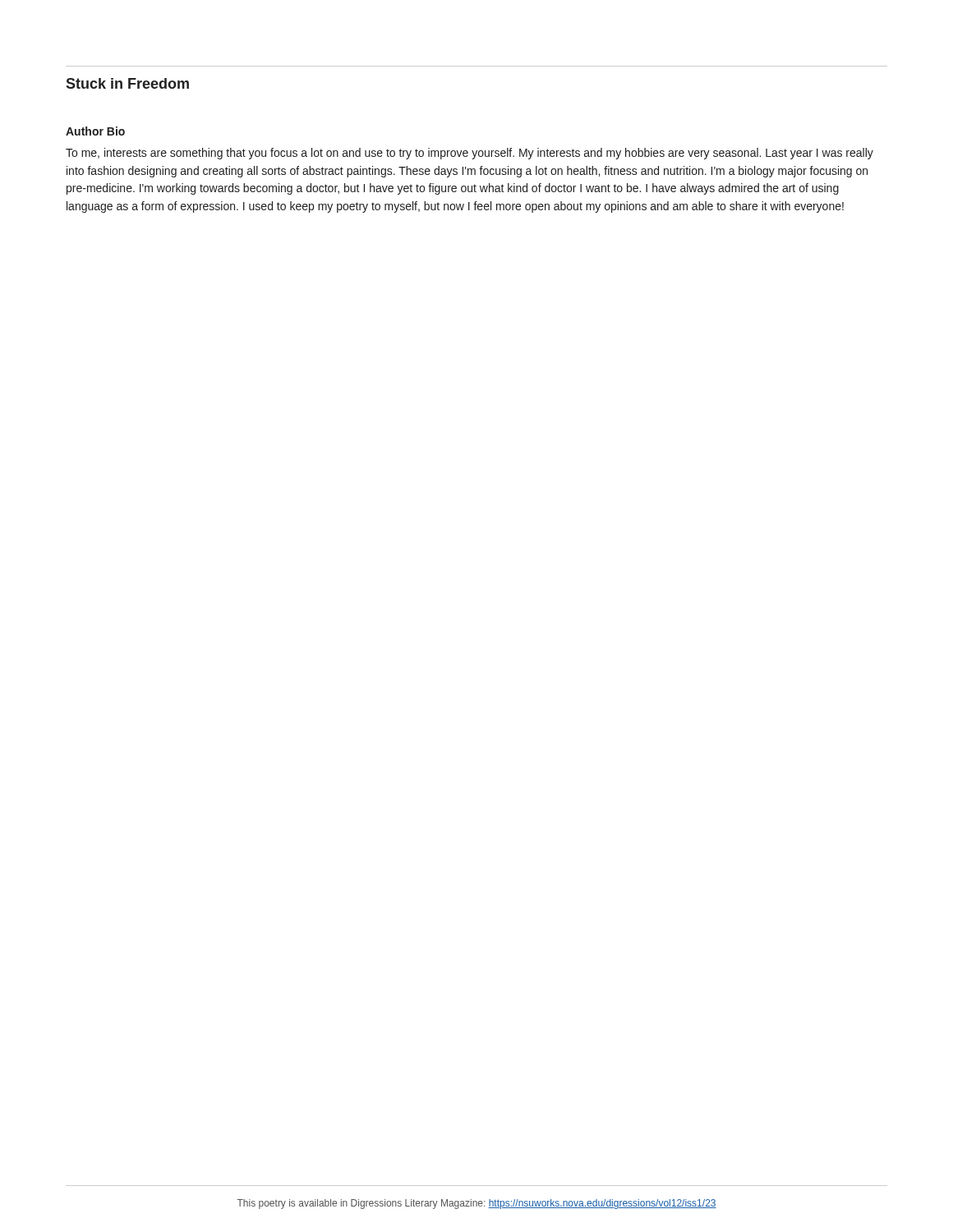This screenshot has height=1232, width=953.
Task: Find the title with the text "Stuck in Freedom"
Action: point(128,84)
